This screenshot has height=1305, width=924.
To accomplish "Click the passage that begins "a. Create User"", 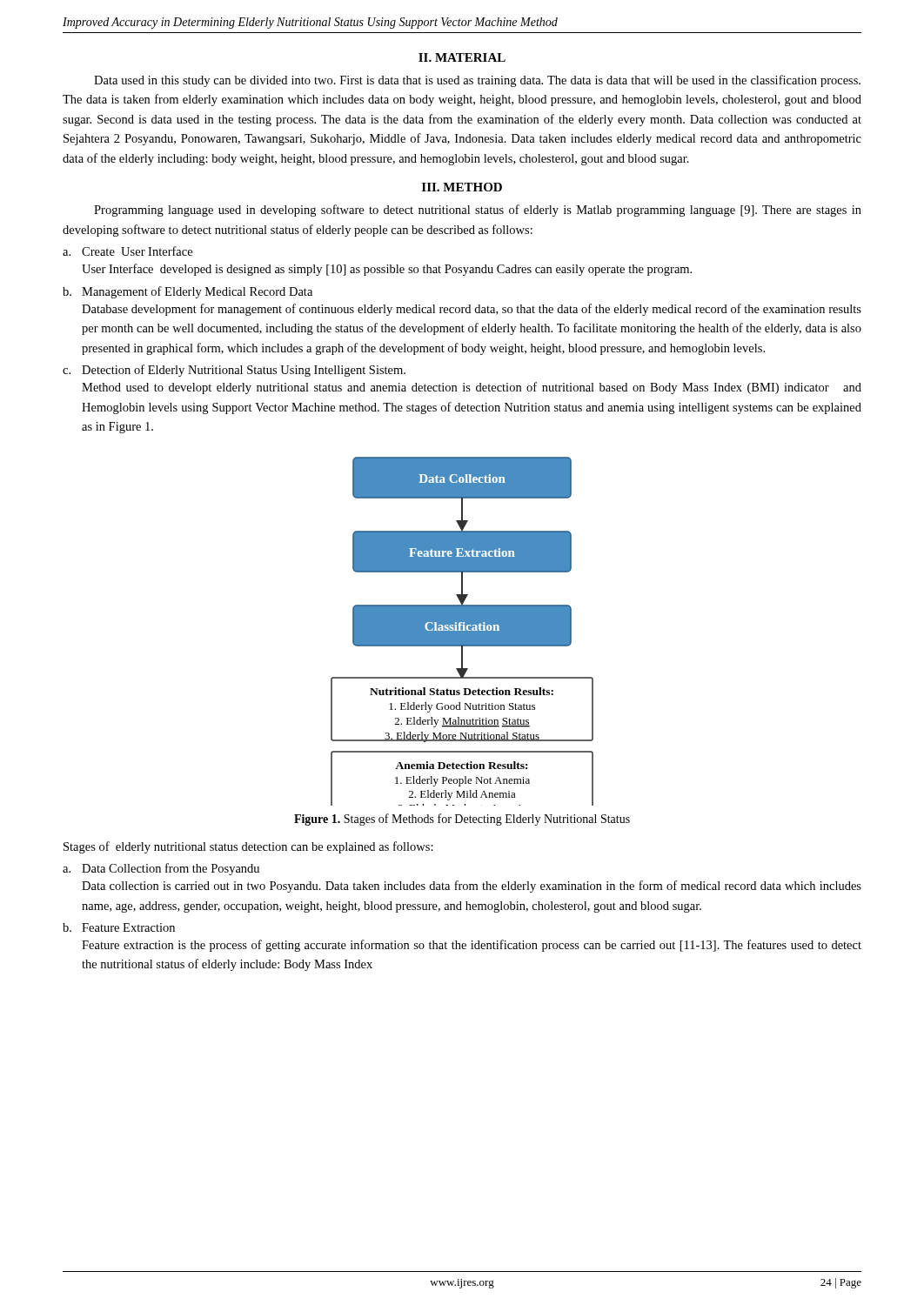I will (462, 262).
